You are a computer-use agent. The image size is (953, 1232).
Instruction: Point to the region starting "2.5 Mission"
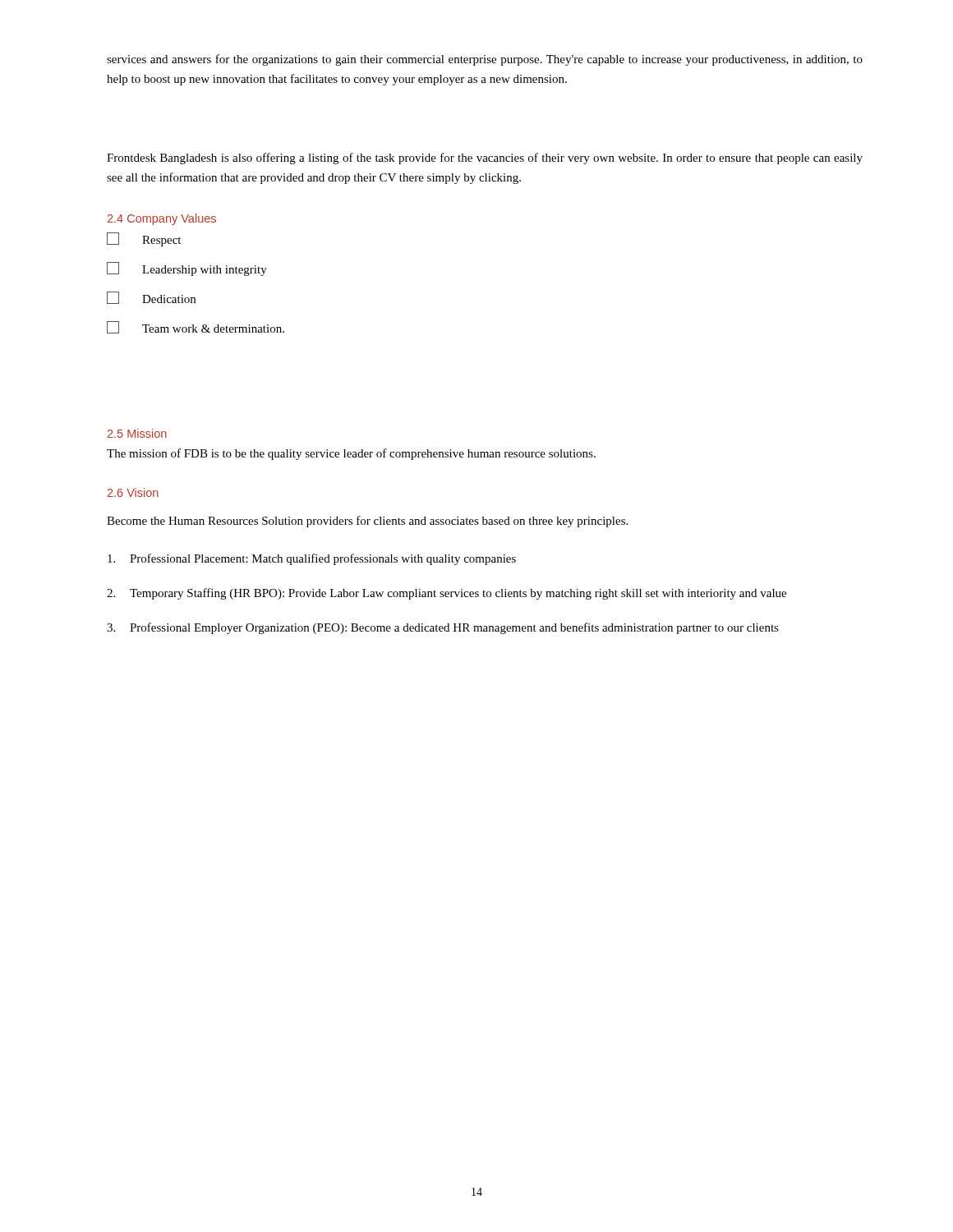(x=137, y=434)
